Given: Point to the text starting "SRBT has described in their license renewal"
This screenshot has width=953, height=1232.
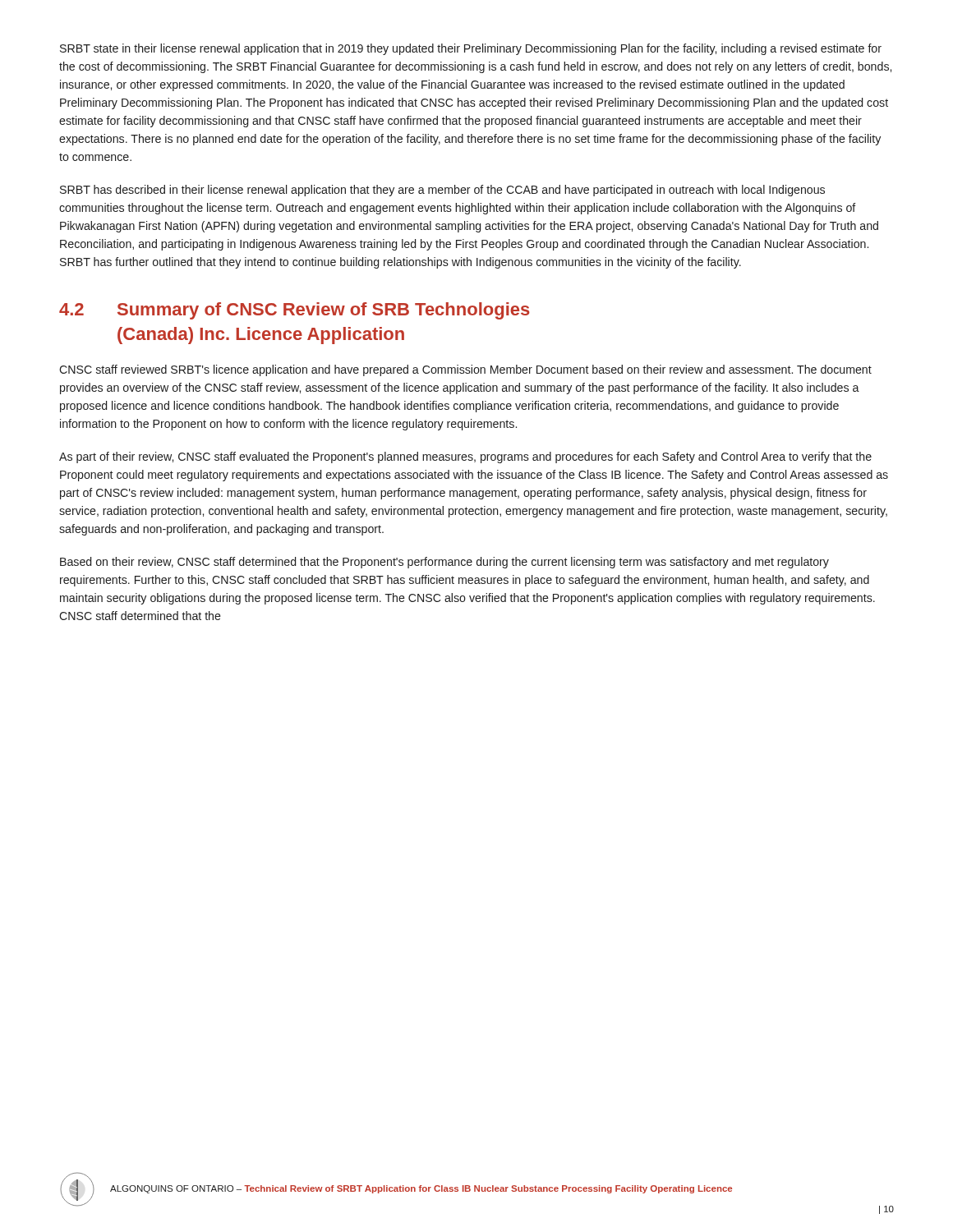Looking at the screenshot, I should 469,226.
